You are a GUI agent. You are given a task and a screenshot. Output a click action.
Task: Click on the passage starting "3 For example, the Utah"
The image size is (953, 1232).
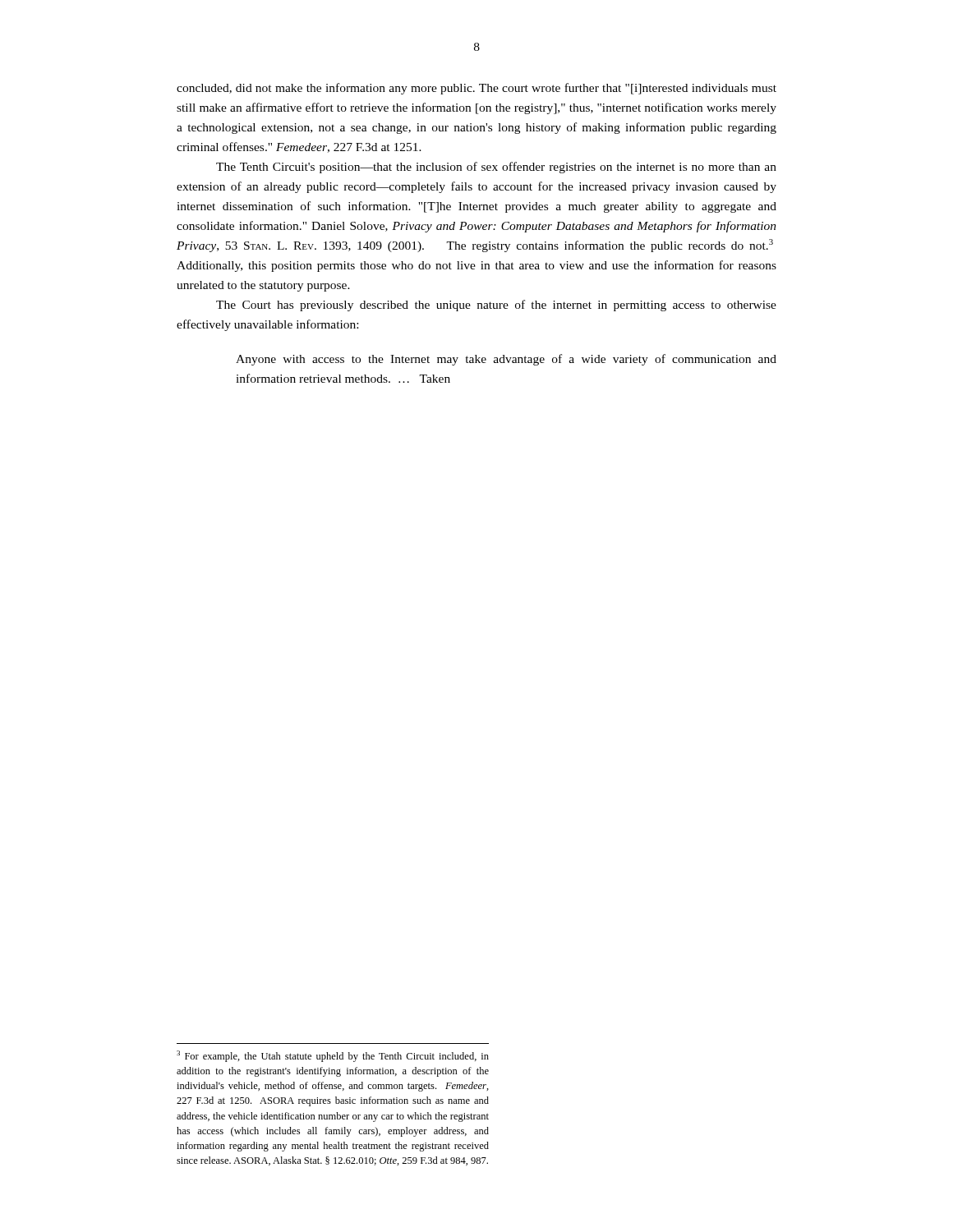coord(333,1107)
